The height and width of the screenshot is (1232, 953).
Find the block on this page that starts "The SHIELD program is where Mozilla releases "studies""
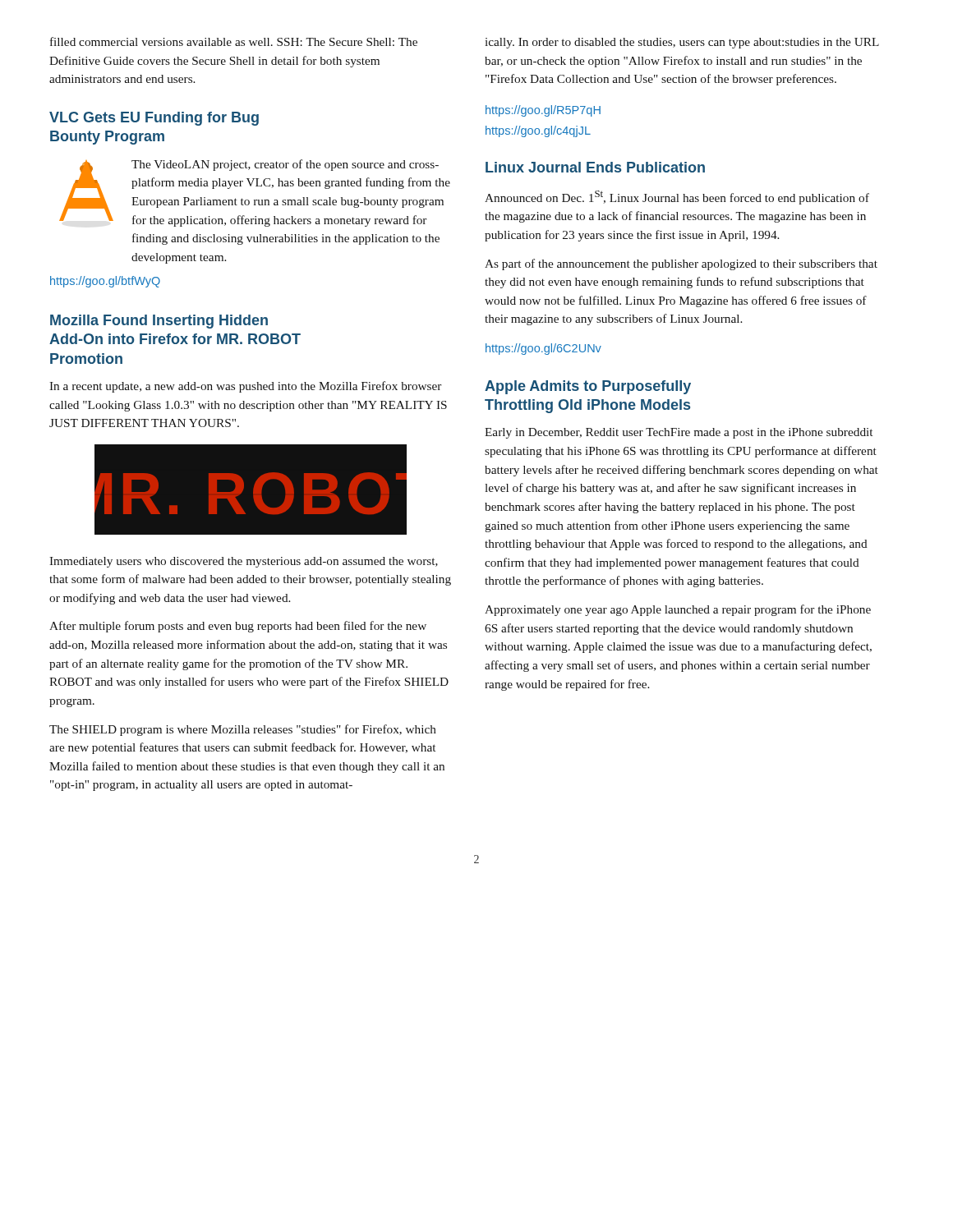click(x=247, y=756)
